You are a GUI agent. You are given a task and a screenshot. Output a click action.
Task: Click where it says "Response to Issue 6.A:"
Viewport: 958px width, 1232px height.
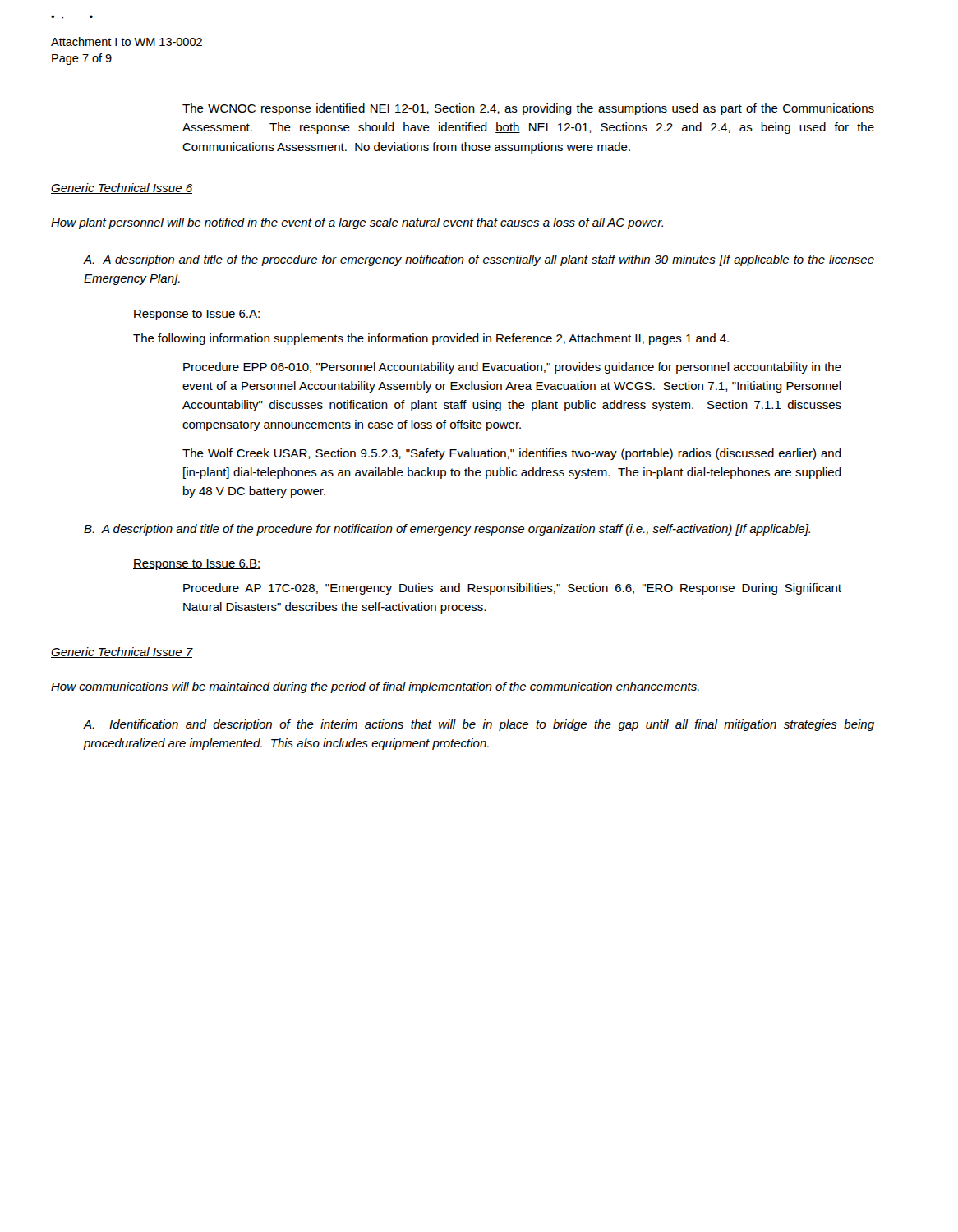[197, 313]
